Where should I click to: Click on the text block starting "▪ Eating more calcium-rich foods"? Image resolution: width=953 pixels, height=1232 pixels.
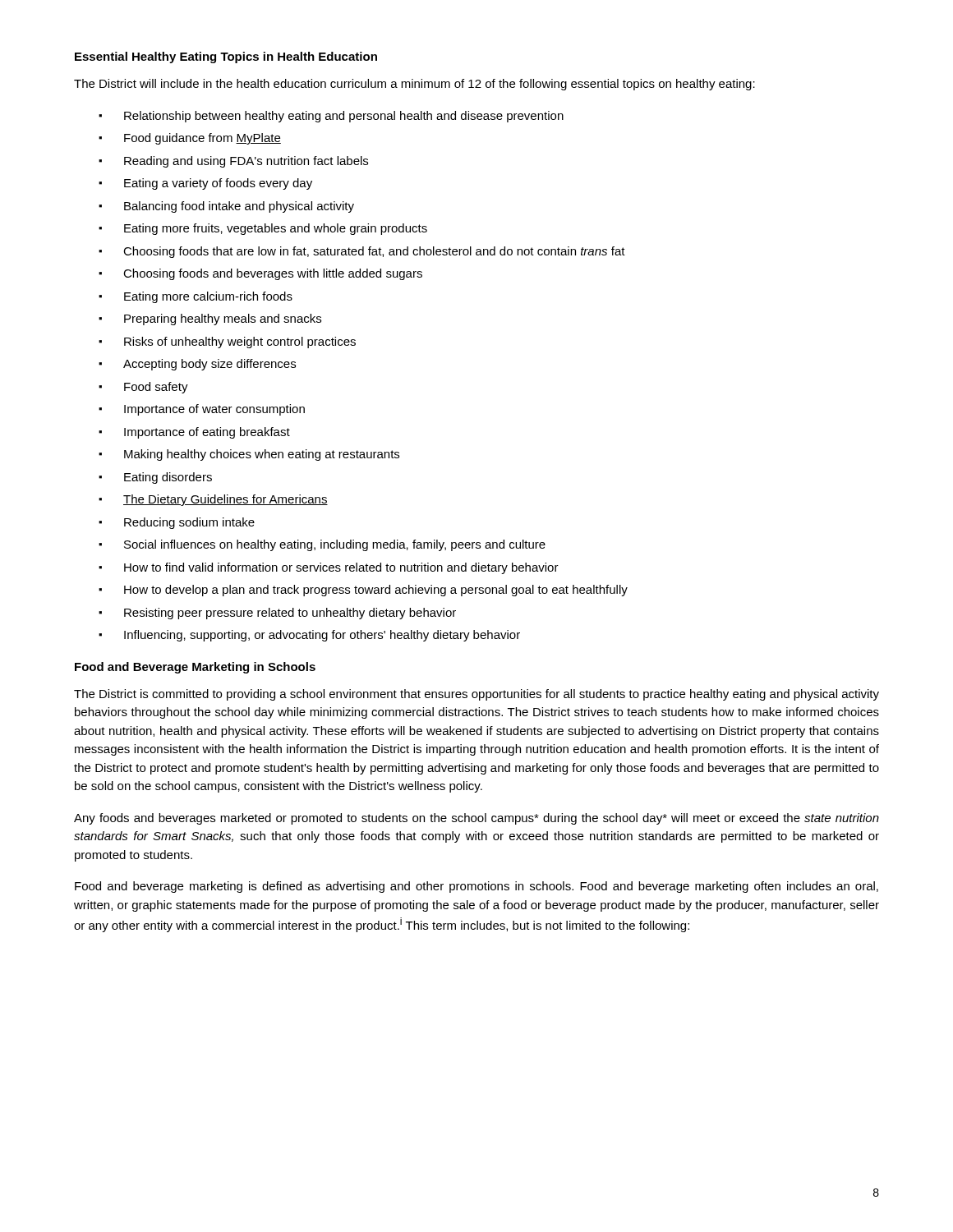[196, 297]
